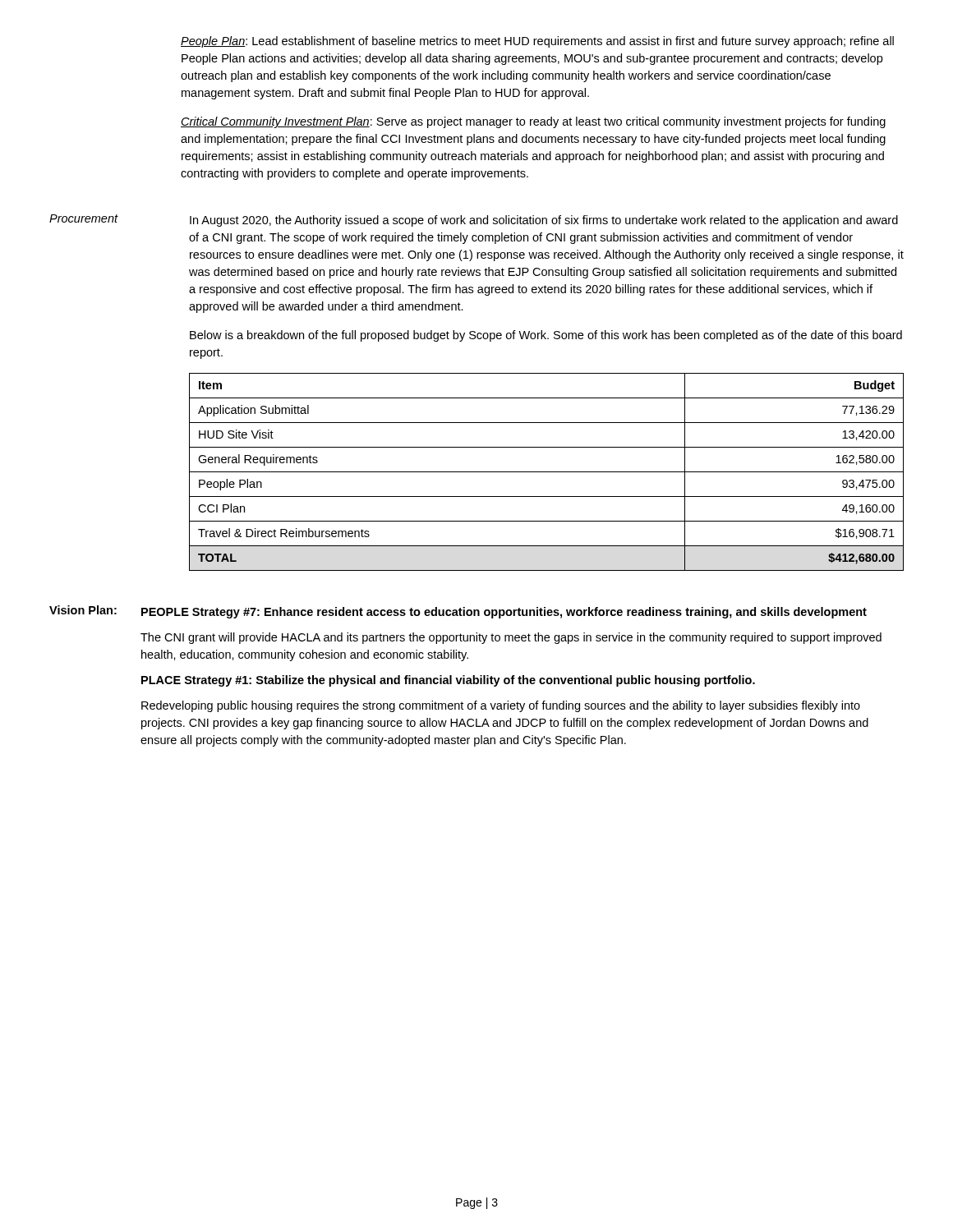Navigate to the text block starting "In August 2020, the Authority issued a scope"
The image size is (953, 1232).
click(546, 287)
